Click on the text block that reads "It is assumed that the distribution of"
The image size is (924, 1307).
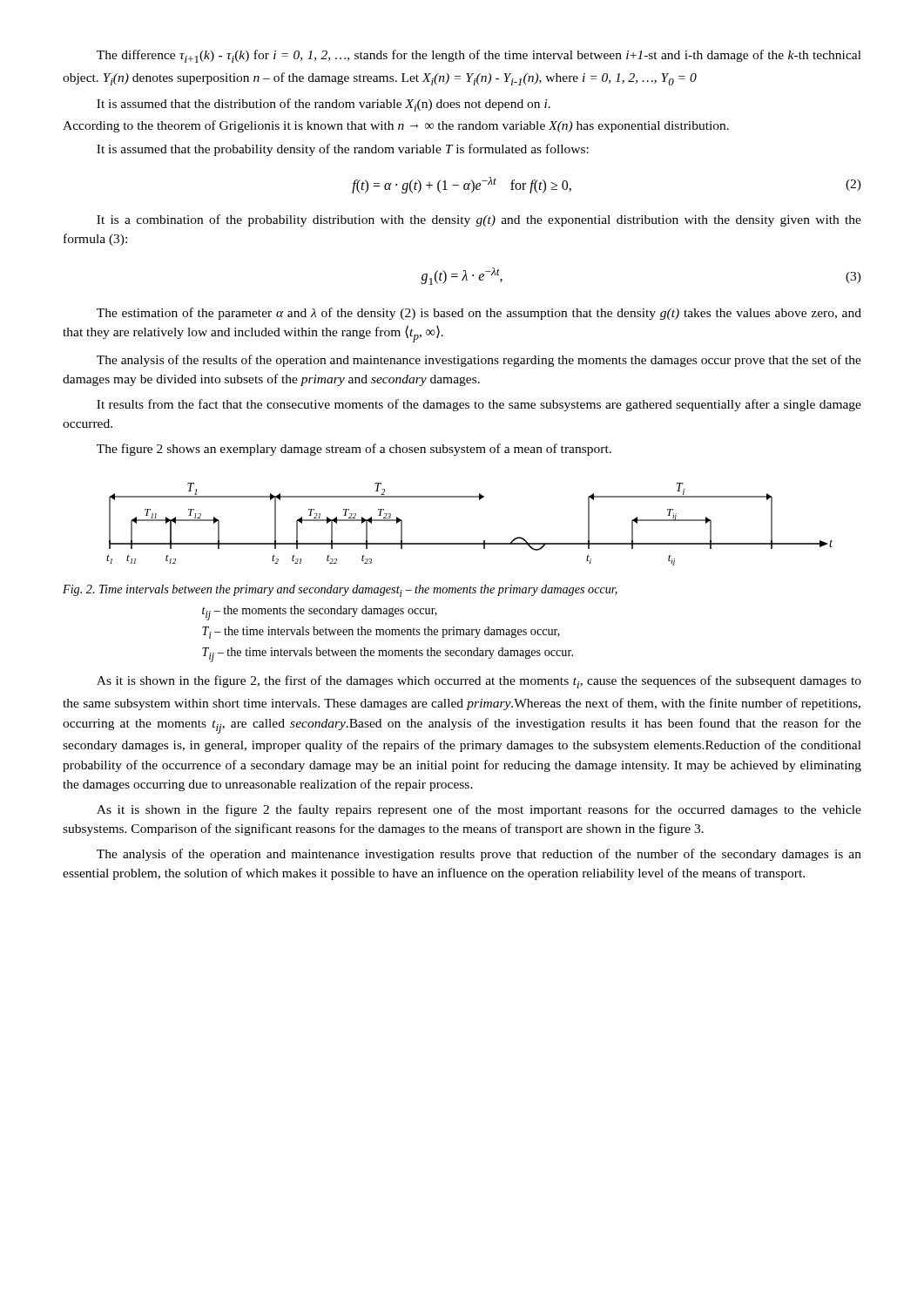click(462, 115)
